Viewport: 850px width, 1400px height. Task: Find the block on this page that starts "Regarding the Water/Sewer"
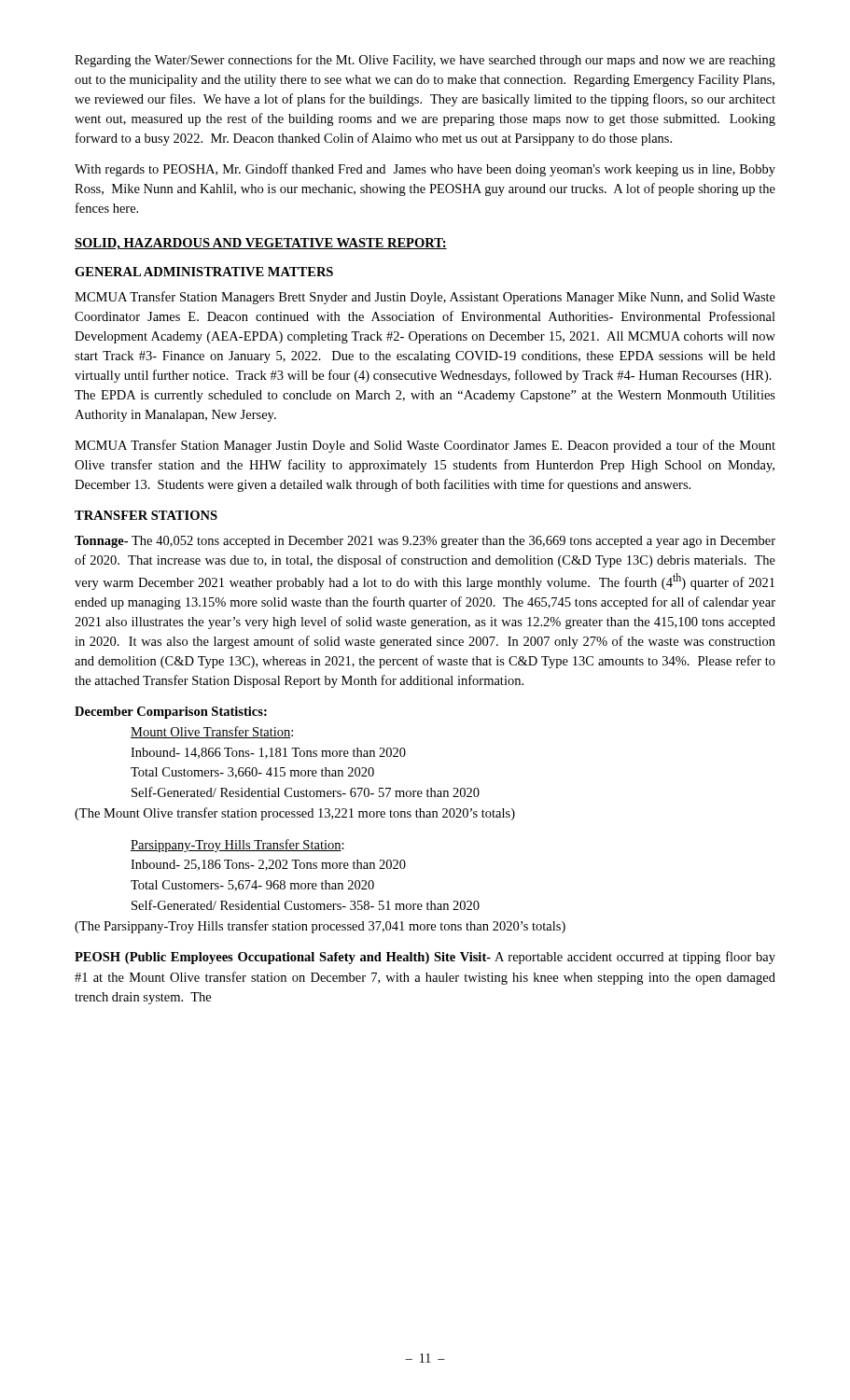(425, 99)
